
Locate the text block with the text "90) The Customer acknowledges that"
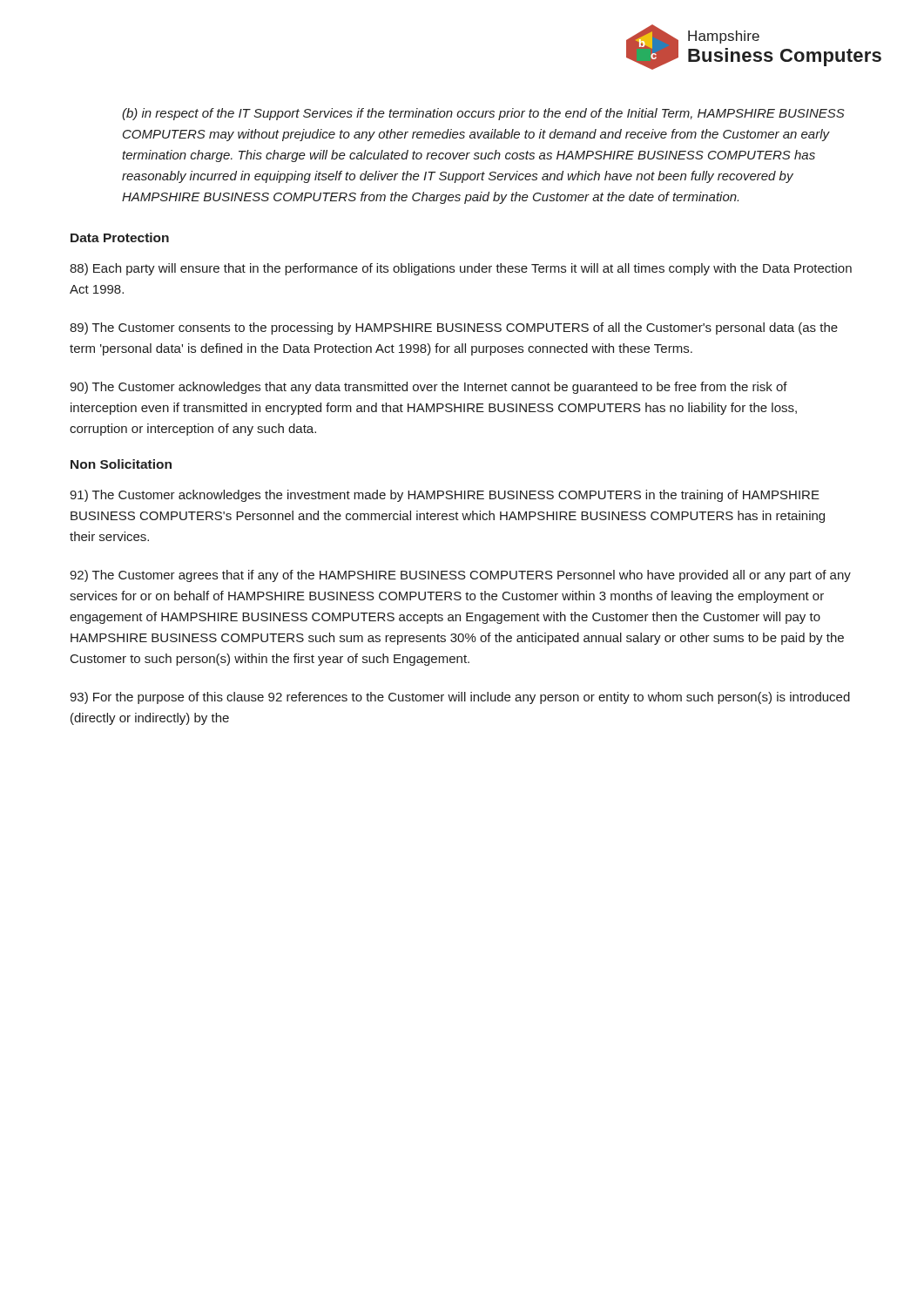coord(434,407)
